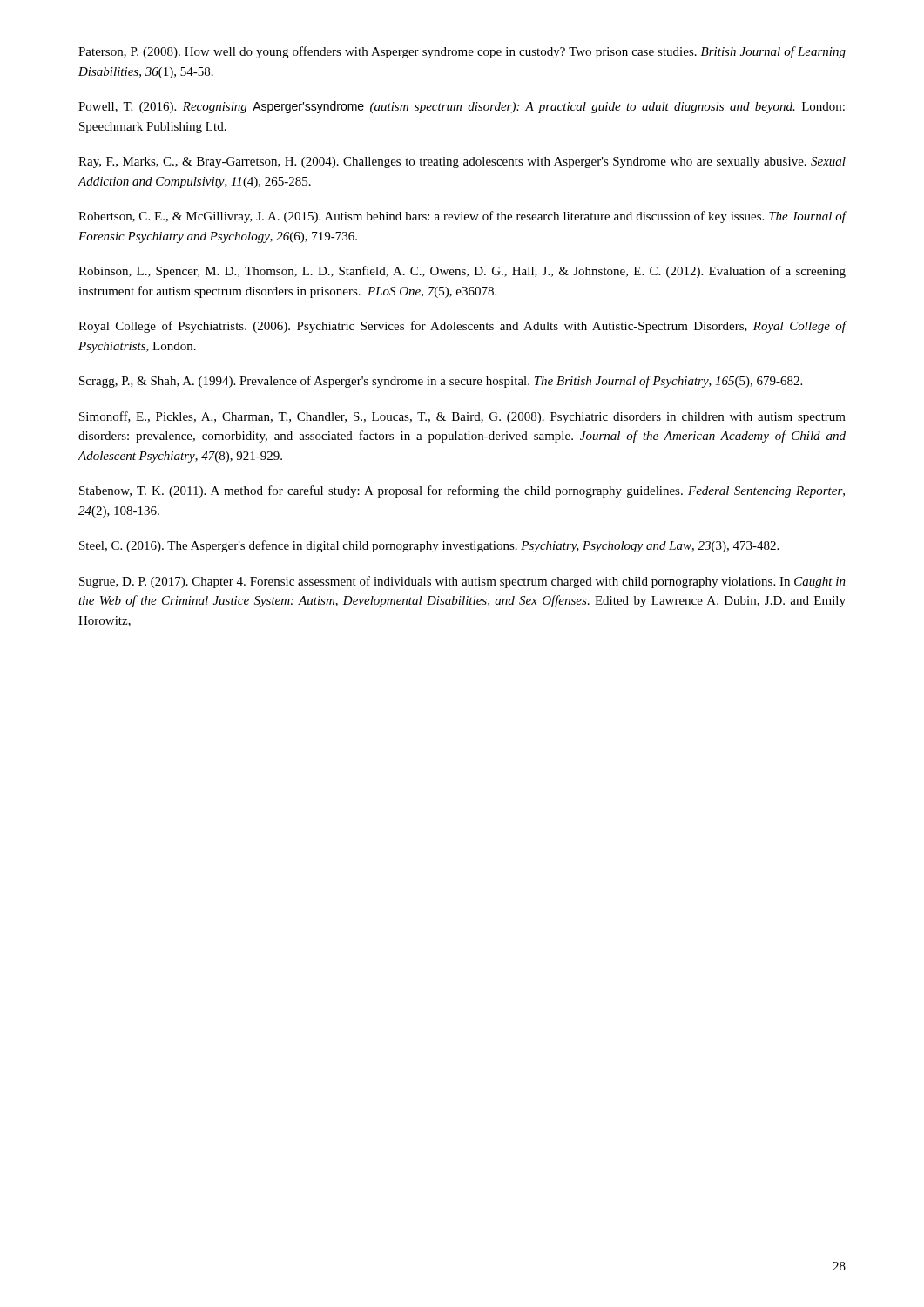Image resolution: width=924 pixels, height=1307 pixels.
Task: Find the list item that reads "Sugrue, D. P. (2017)."
Action: click(x=462, y=601)
